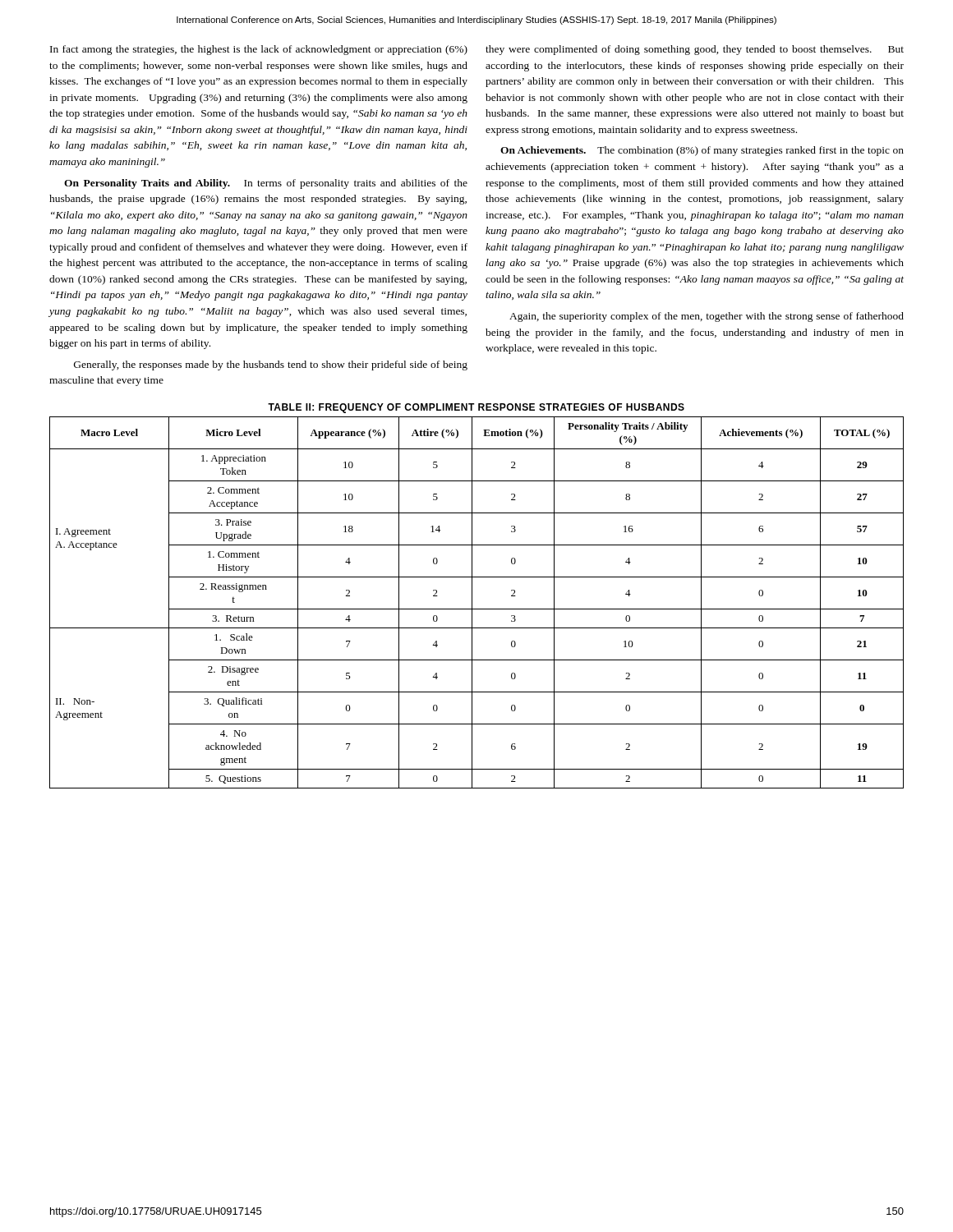Image resolution: width=953 pixels, height=1232 pixels.
Task: Find the caption containing "Table II: Frequency Of Compliment Response"
Action: coord(476,407)
